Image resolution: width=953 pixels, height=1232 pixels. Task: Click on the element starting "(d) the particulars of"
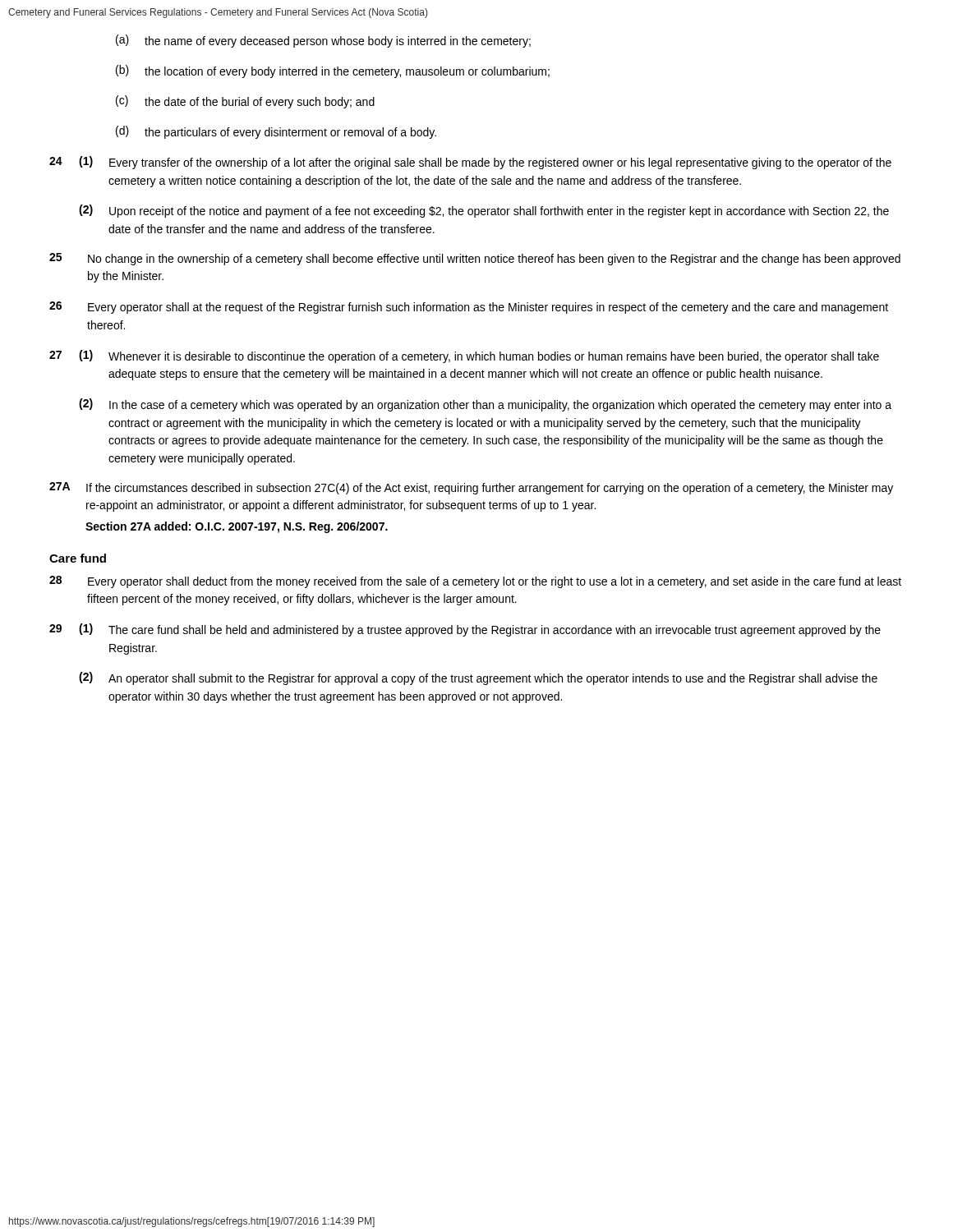(x=276, y=133)
